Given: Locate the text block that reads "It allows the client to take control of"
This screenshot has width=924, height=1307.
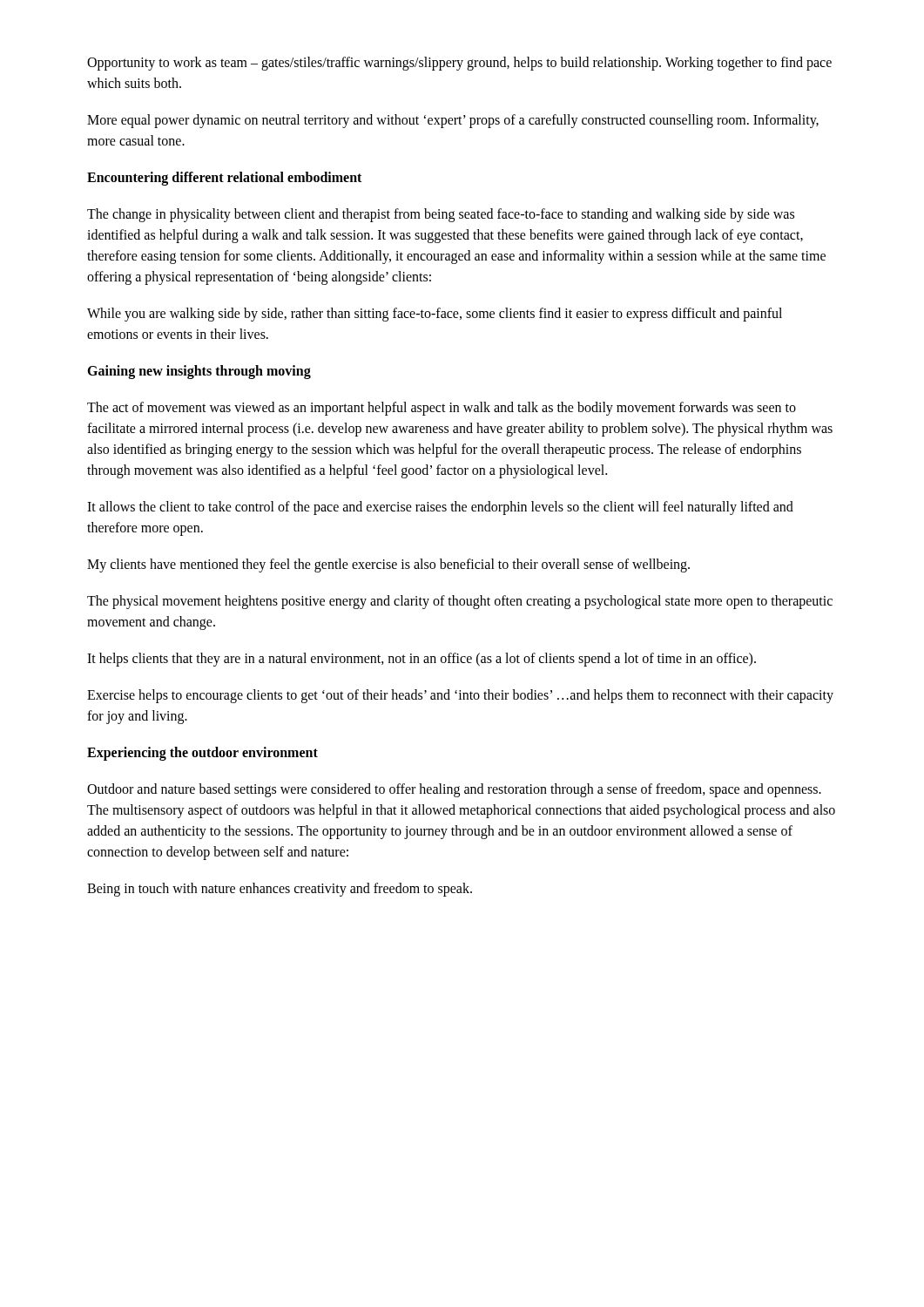Looking at the screenshot, I should point(440,517).
